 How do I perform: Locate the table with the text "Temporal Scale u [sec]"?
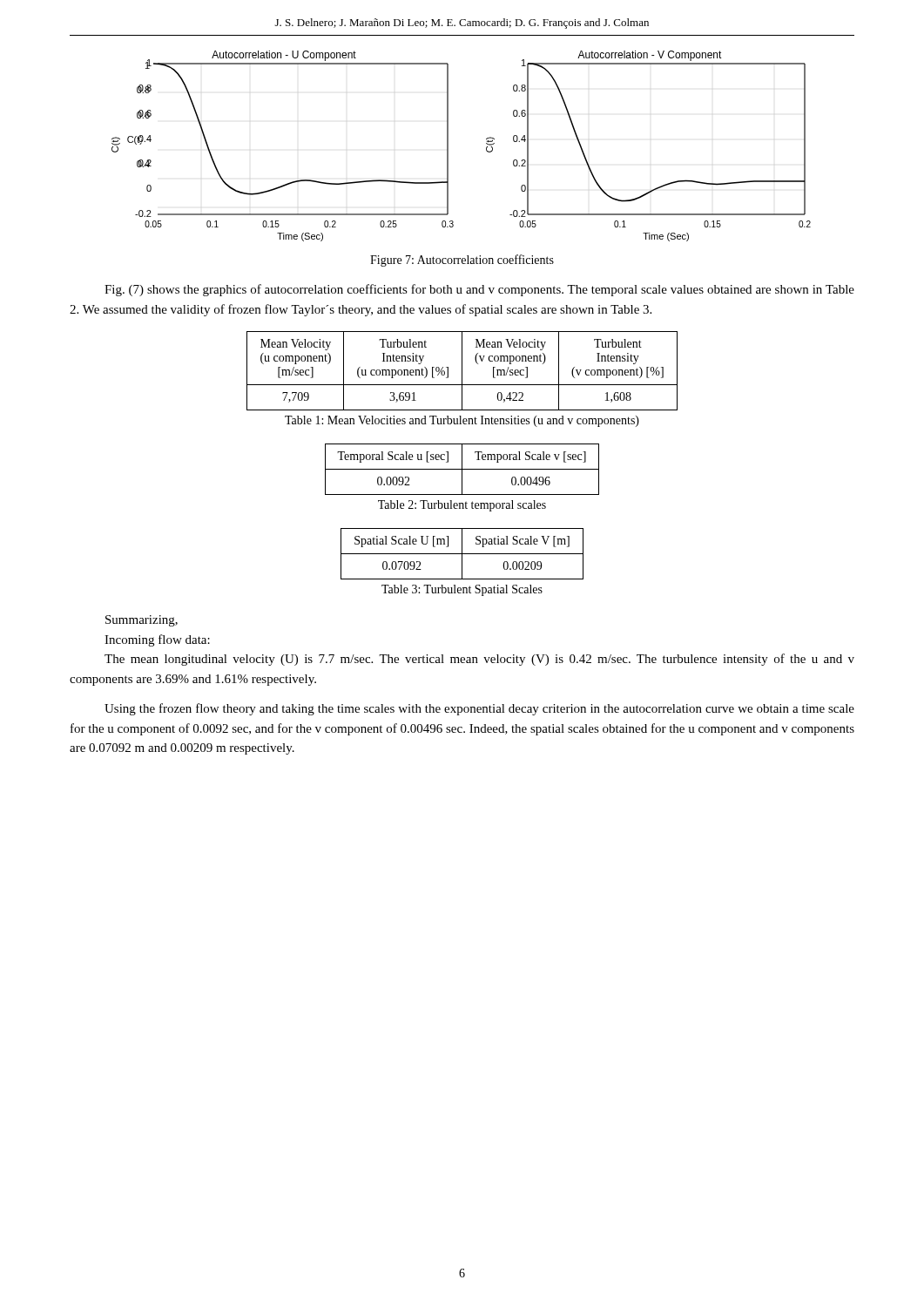tap(462, 469)
